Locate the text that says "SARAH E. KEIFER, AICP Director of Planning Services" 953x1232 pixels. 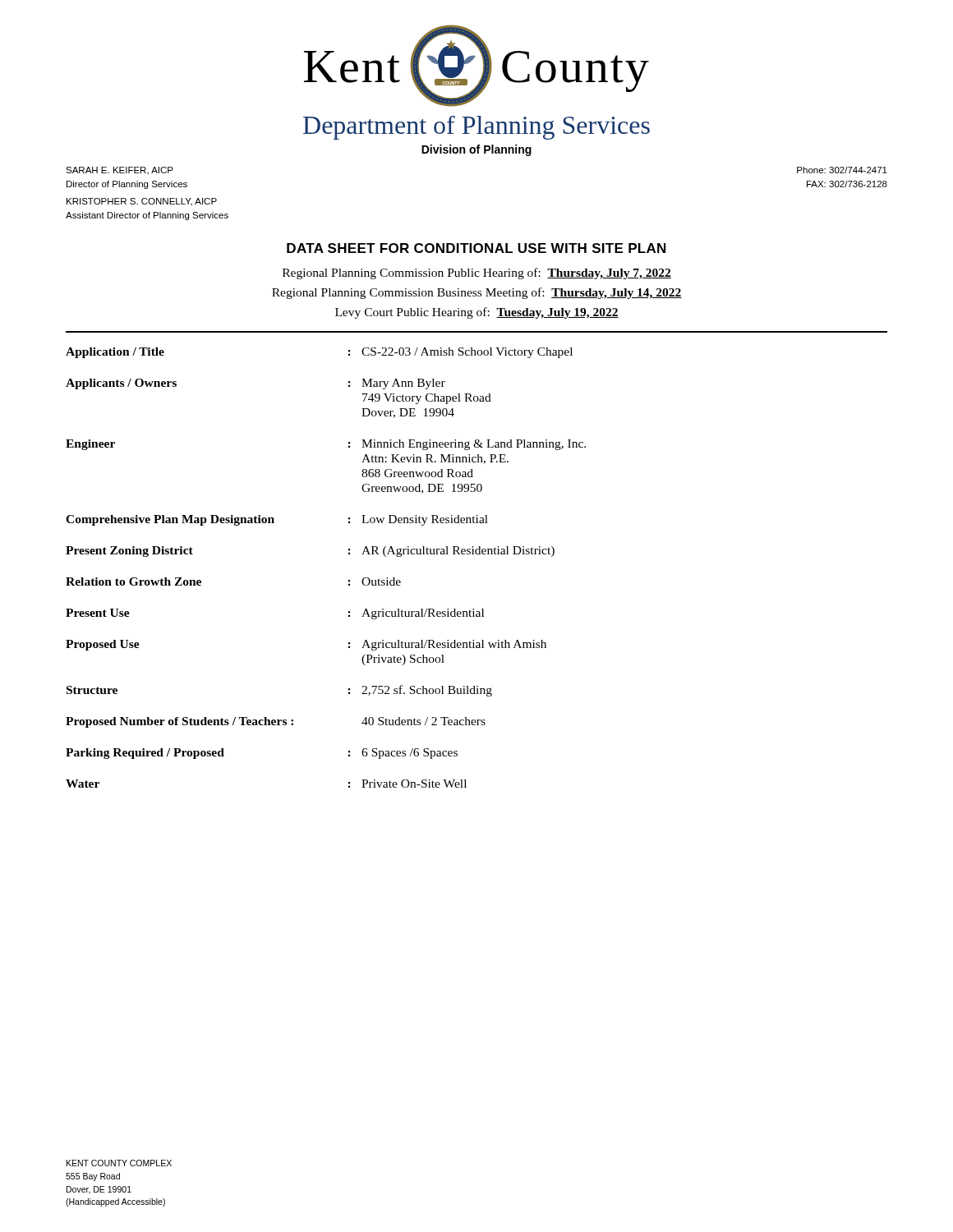click(x=127, y=177)
